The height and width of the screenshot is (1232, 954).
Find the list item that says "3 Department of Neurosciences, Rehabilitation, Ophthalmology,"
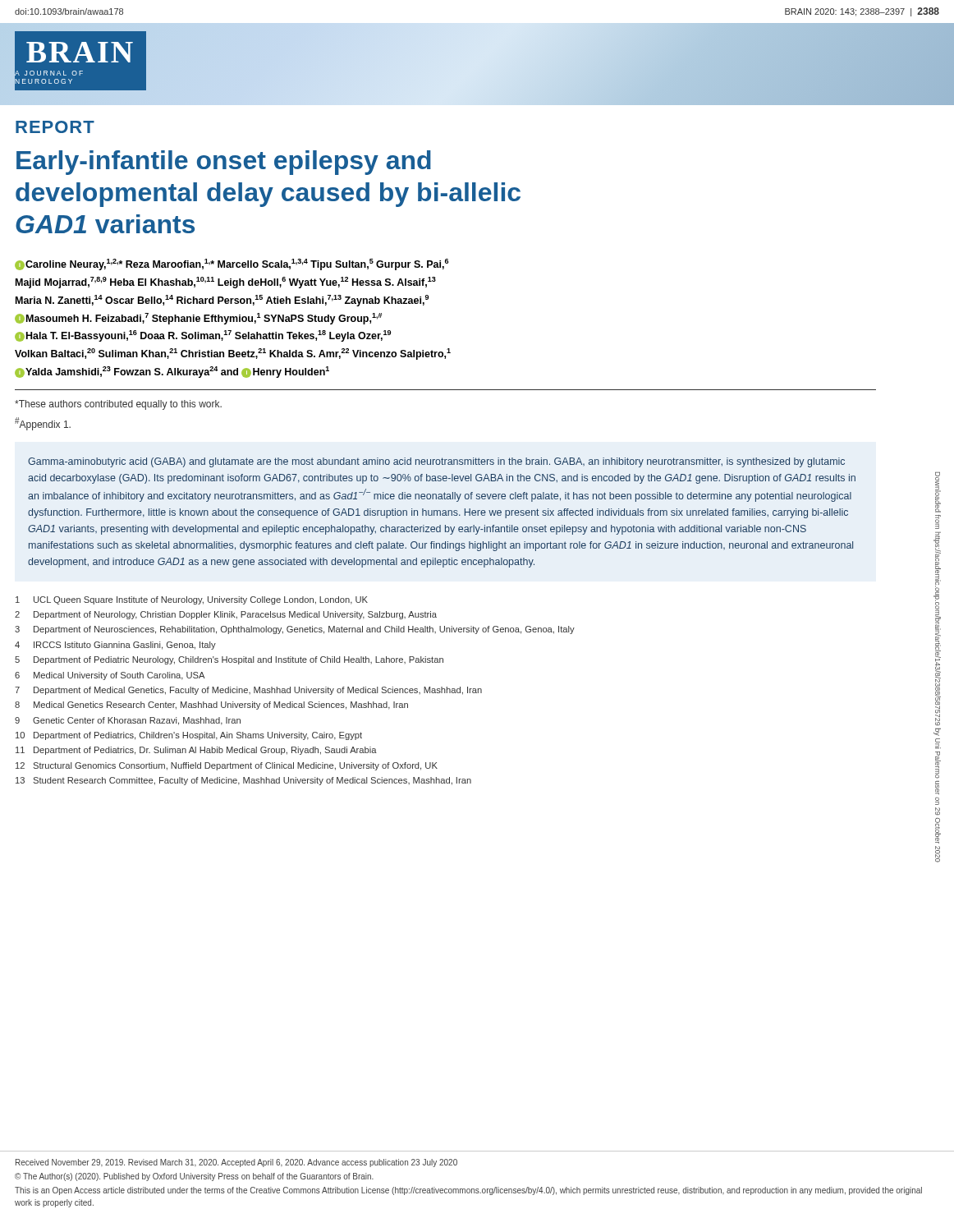click(445, 630)
